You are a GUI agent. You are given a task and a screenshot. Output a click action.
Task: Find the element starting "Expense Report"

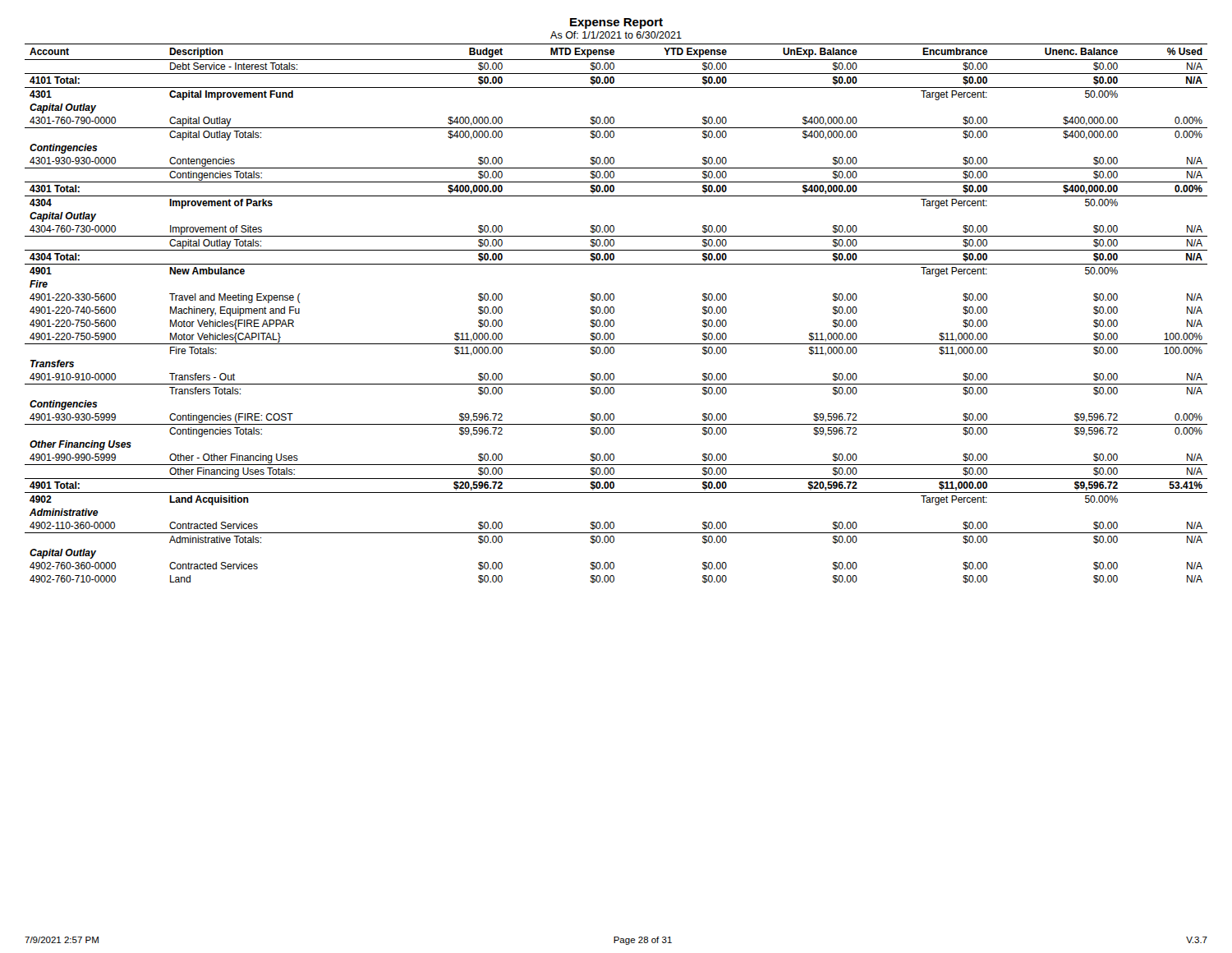pyautogui.click(x=616, y=22)
